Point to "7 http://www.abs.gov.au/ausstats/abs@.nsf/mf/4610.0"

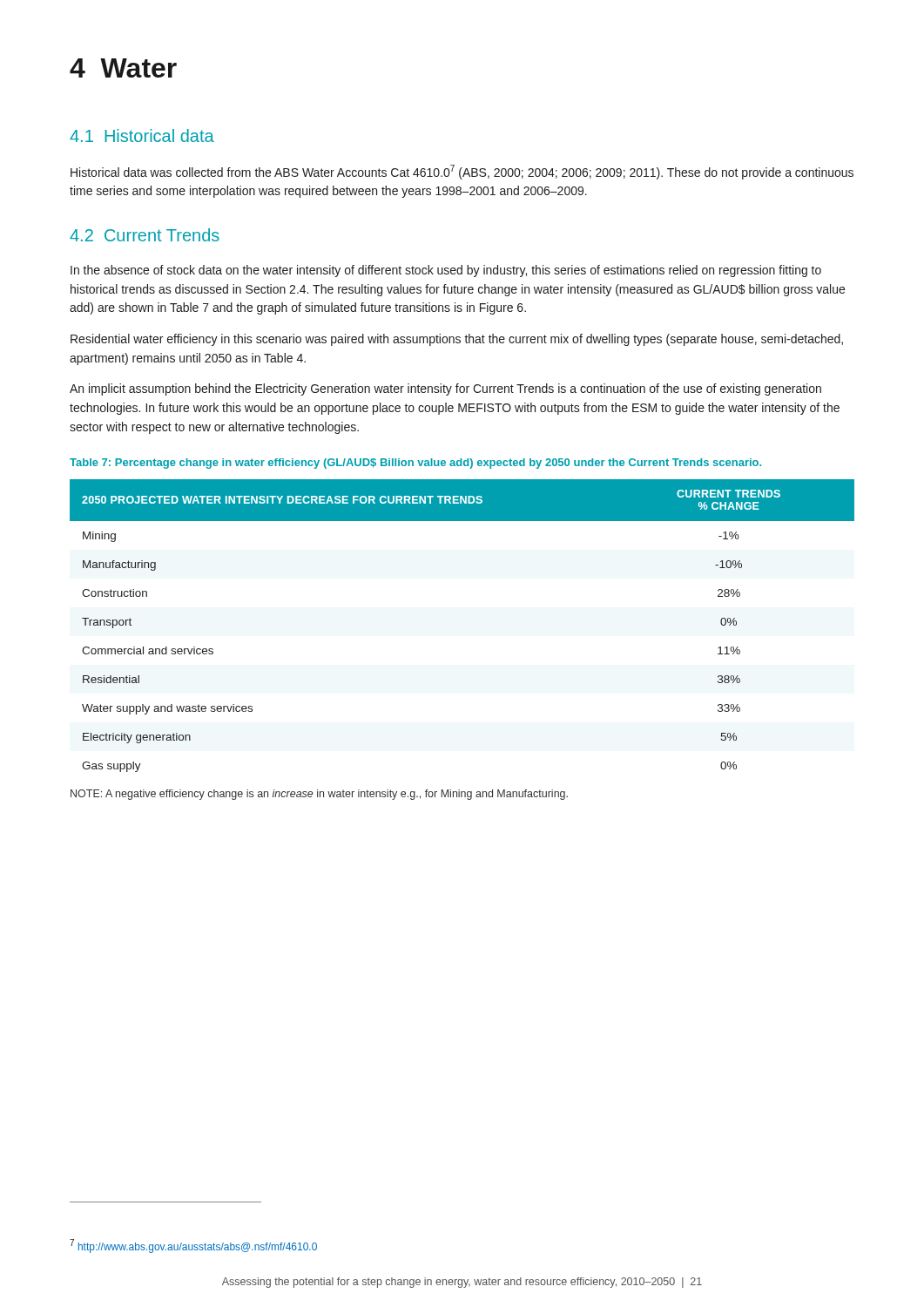click(193, 1246)
